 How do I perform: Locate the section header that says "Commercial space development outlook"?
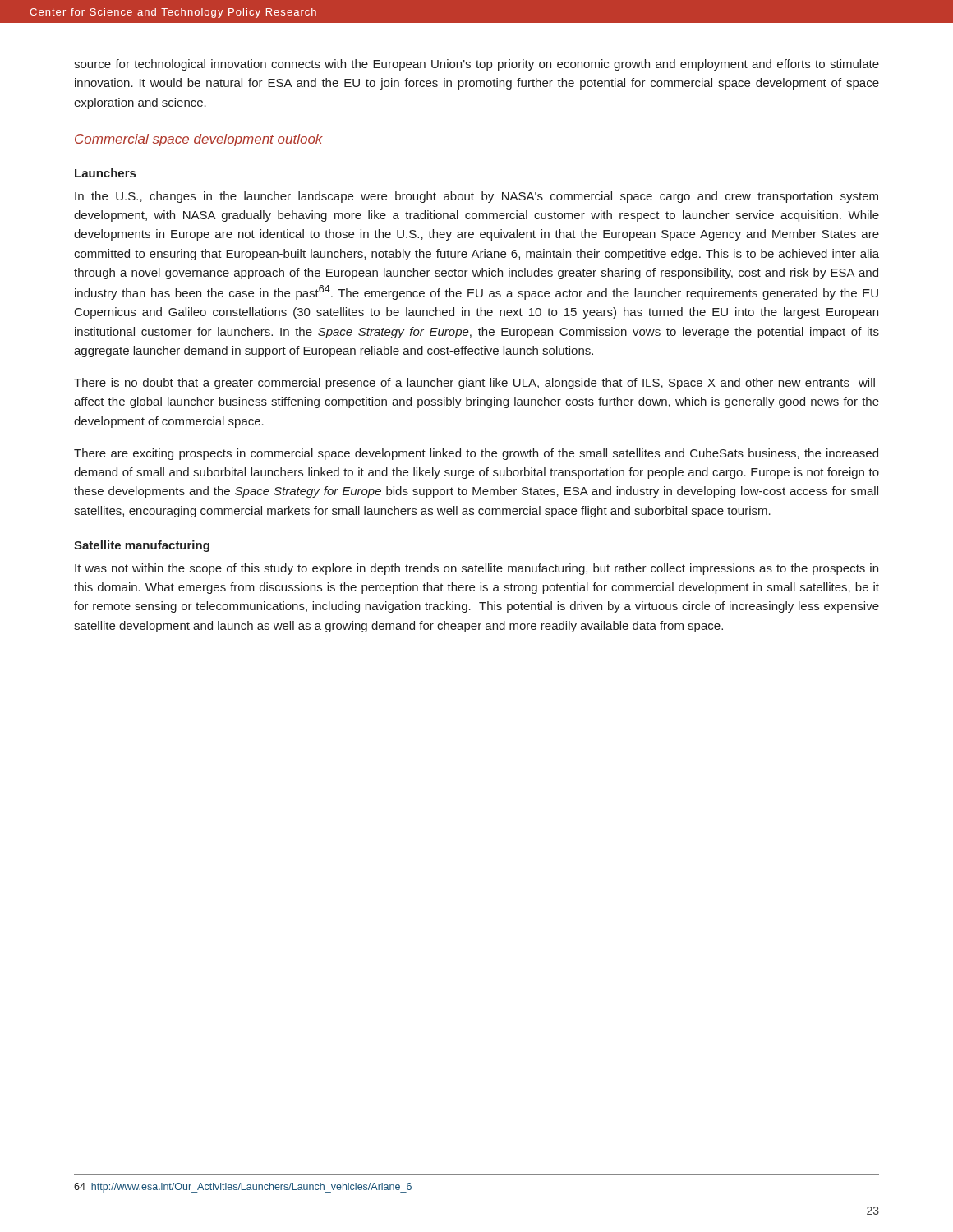(198, 139)
